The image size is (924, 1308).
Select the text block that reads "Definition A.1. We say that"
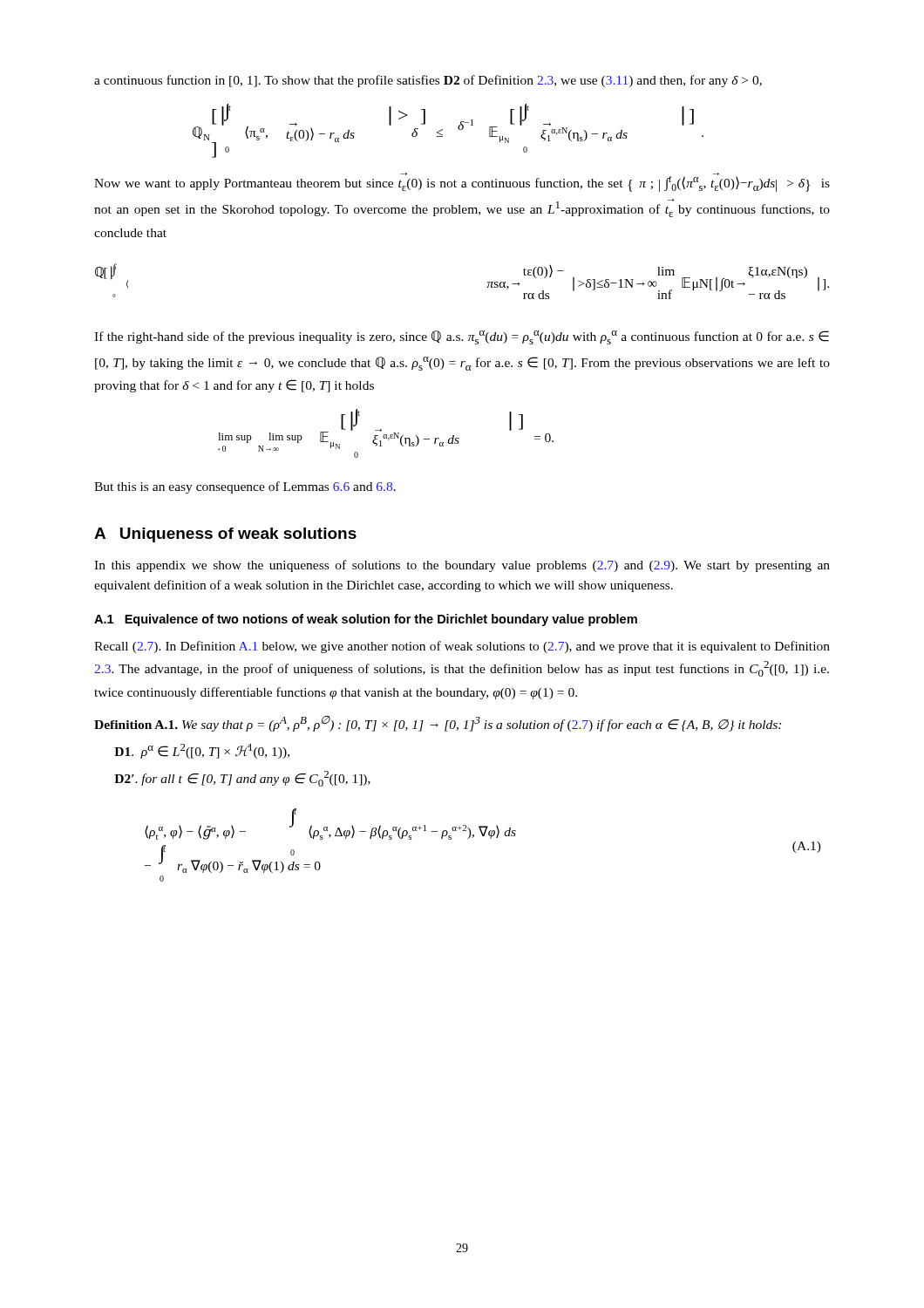click(x=462, y=723)
